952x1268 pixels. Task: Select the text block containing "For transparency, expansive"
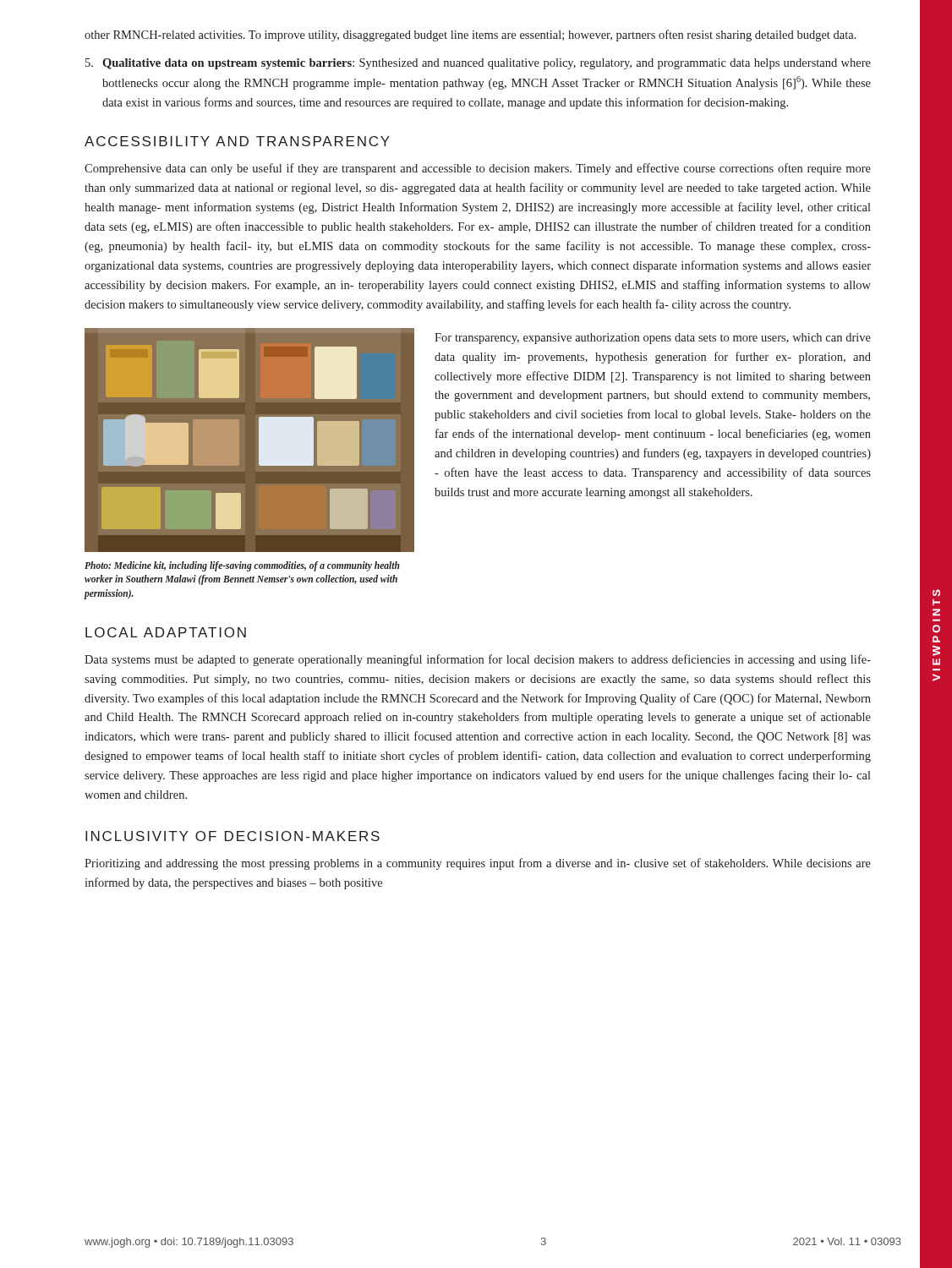653,415
